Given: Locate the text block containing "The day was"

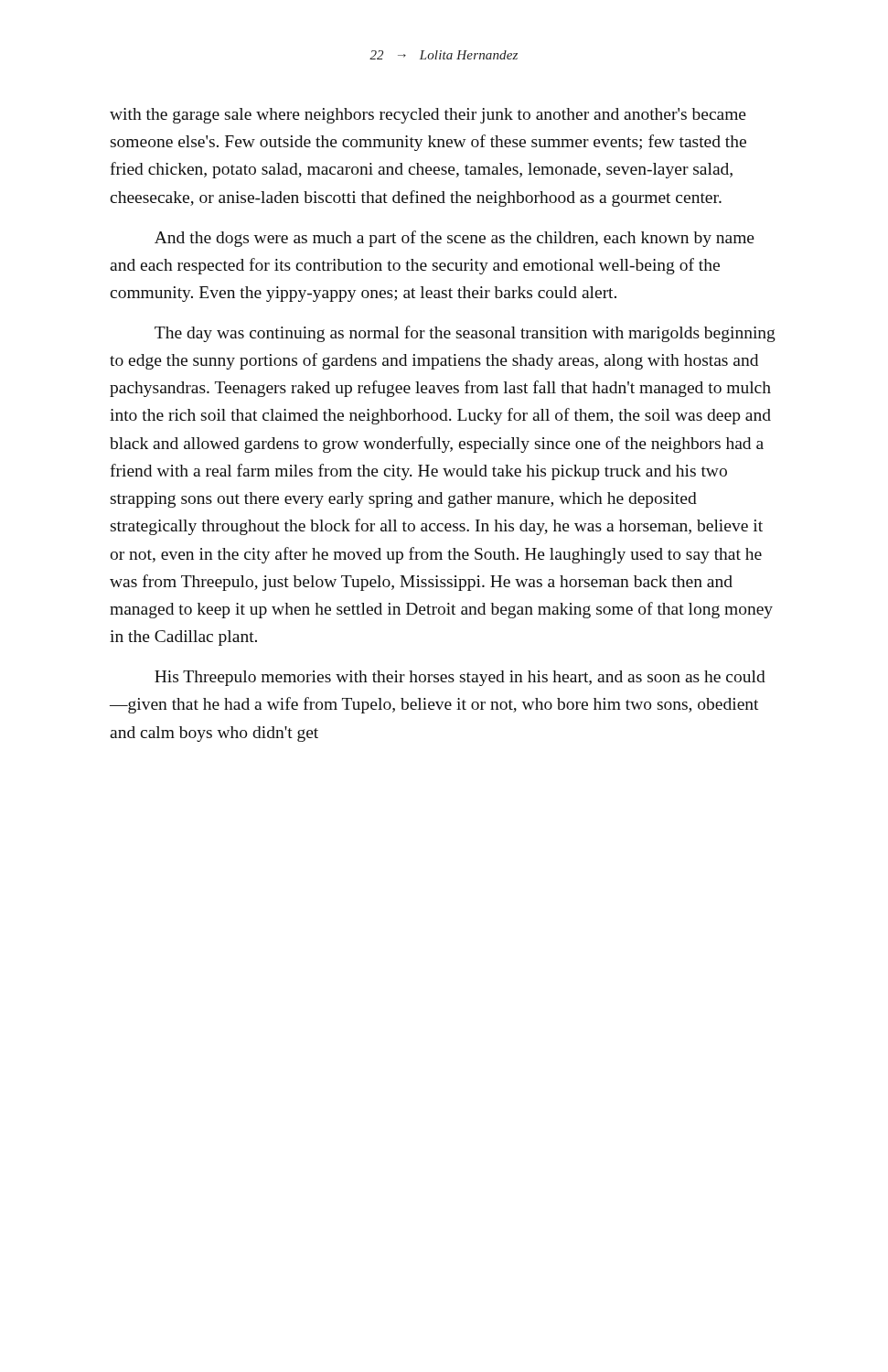Looking at the screenshot, I should [x=443, y=484].
